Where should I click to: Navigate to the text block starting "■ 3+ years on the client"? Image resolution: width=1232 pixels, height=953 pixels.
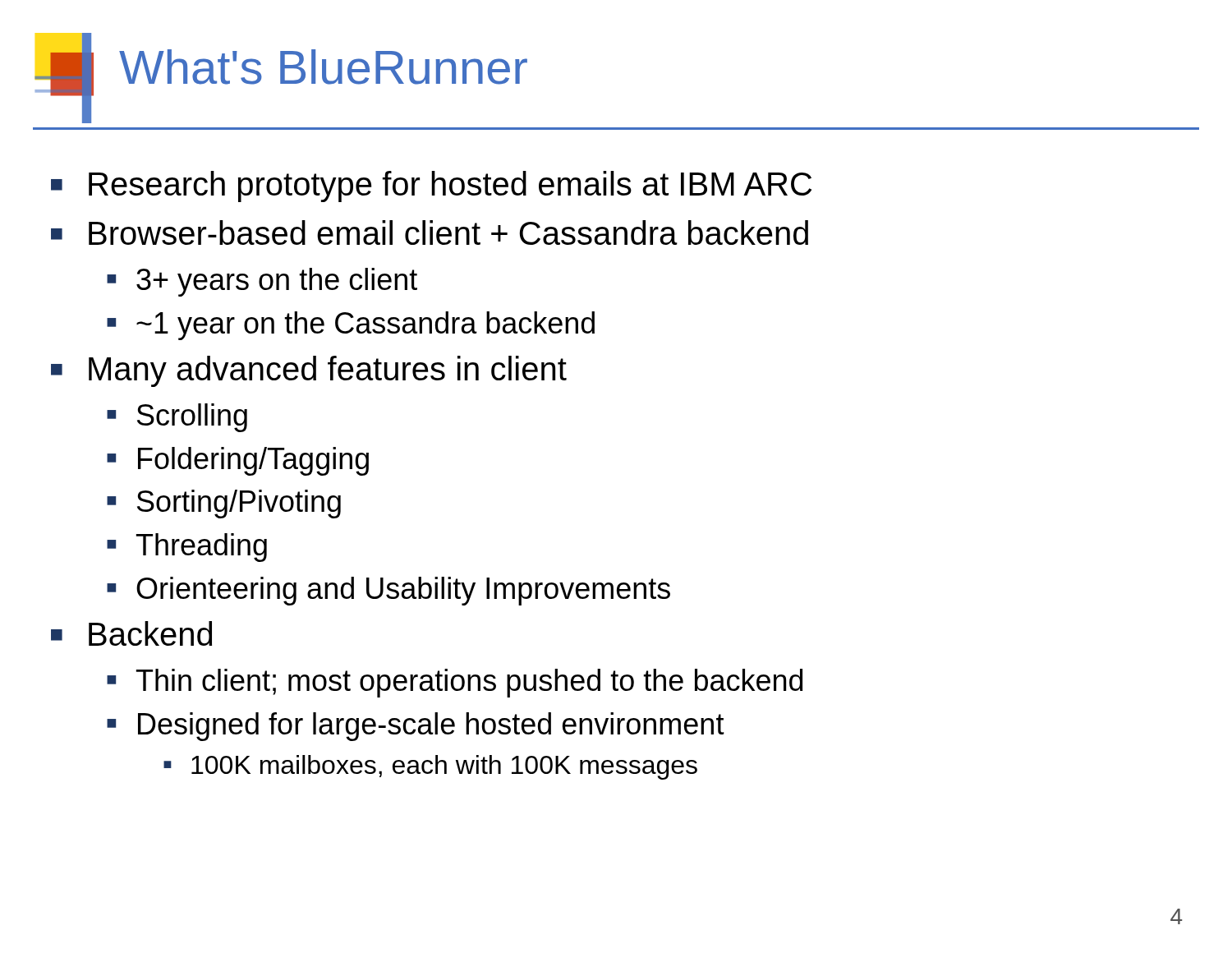tap(260, 280)
